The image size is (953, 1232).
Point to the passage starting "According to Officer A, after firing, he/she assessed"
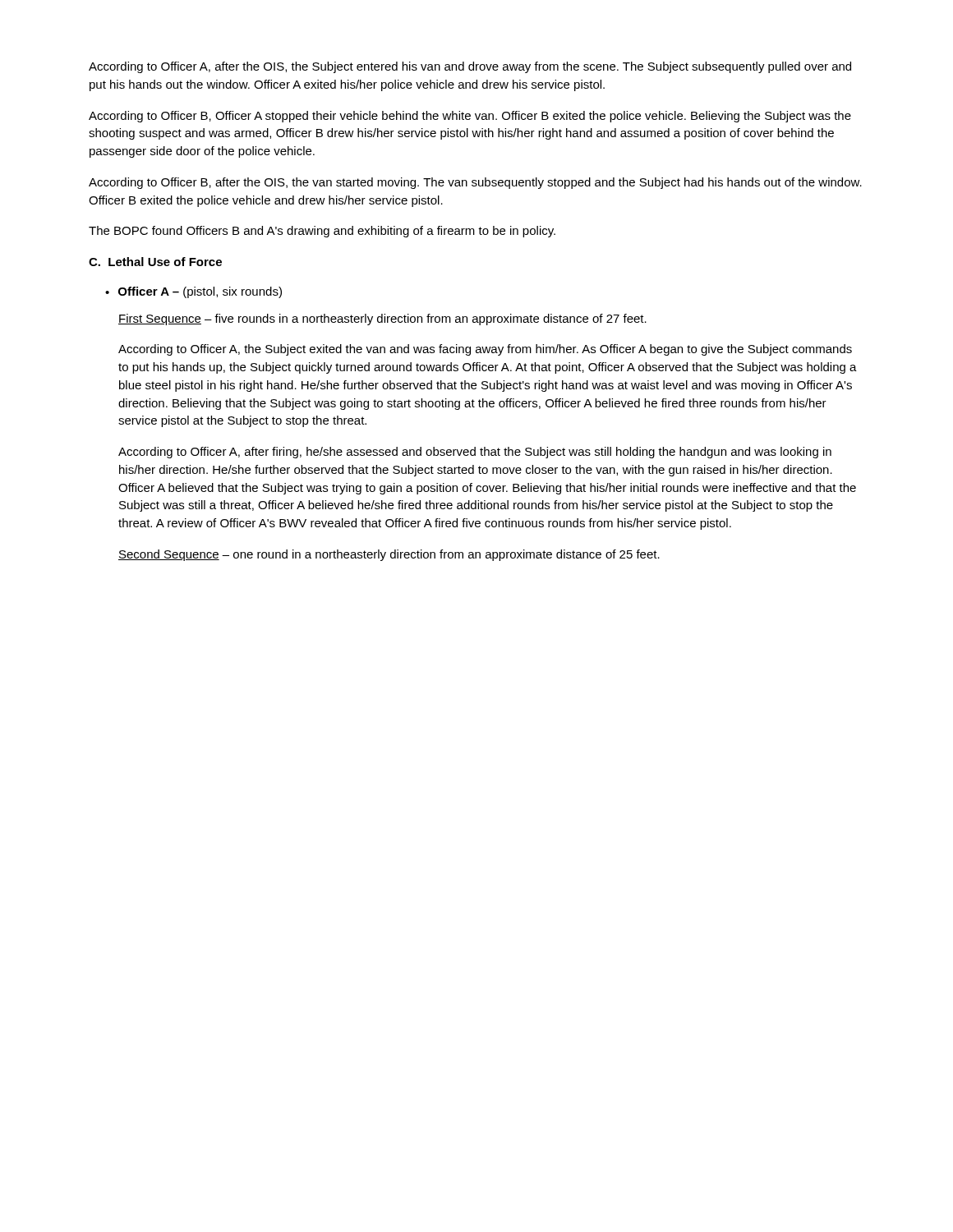click(491, 487)
